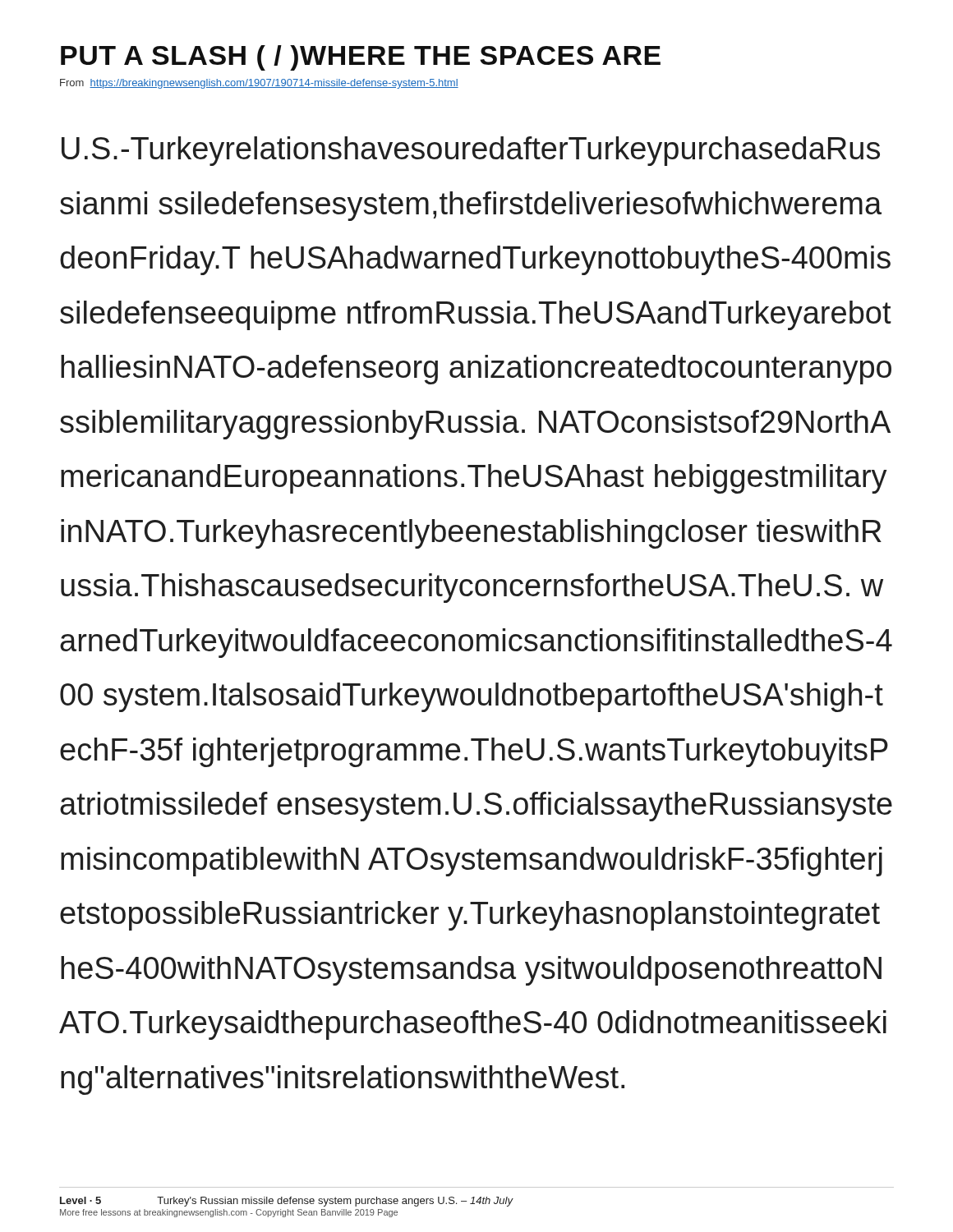Viewport: 953px width, 1232px height.
Task: Find "From https://breakingnewsenglish.com/1907/190714-missile-defense-system-5.html" on this page
Action: coord(259,83)
